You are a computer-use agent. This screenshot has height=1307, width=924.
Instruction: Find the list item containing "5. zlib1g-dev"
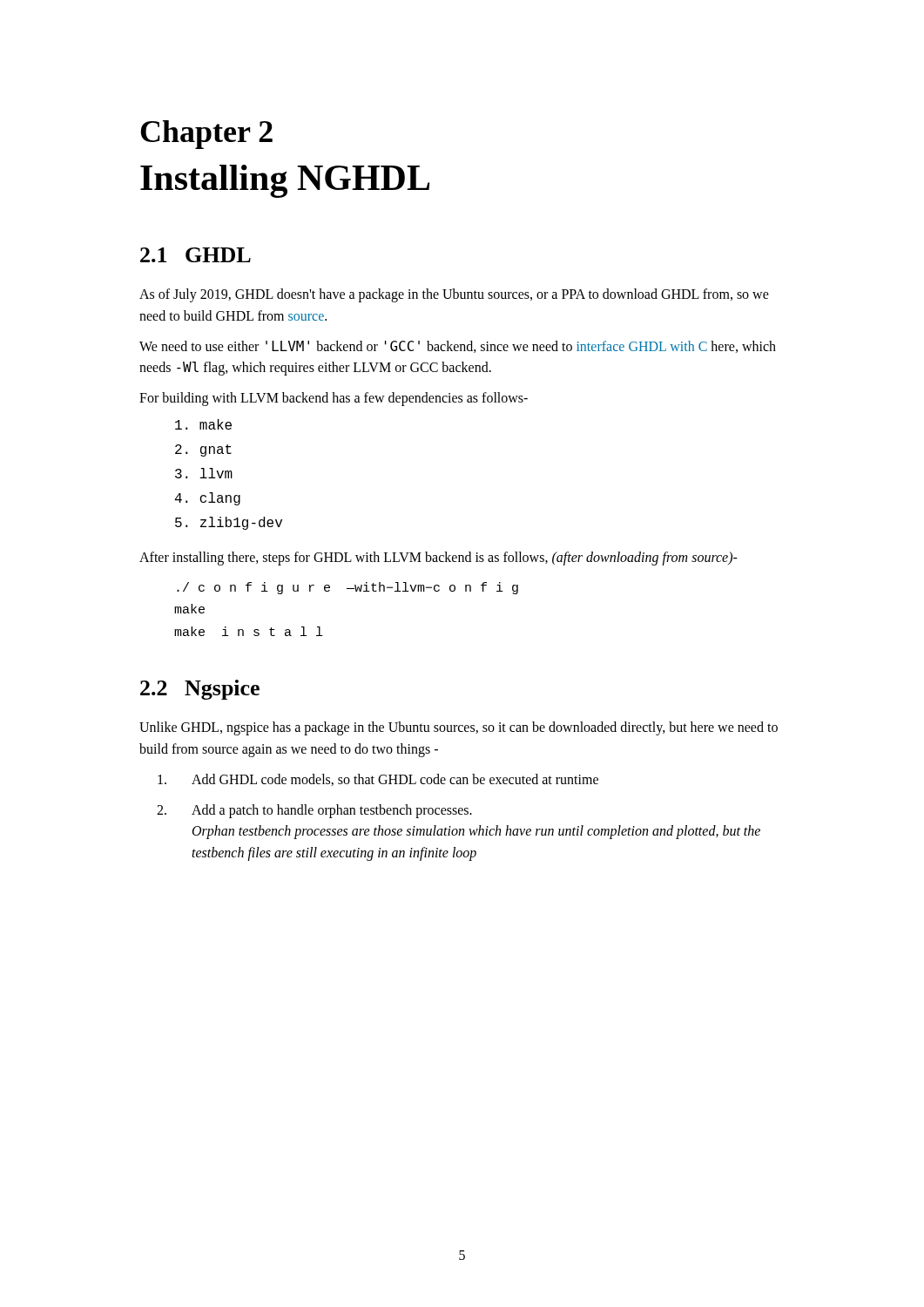point(229,524)
